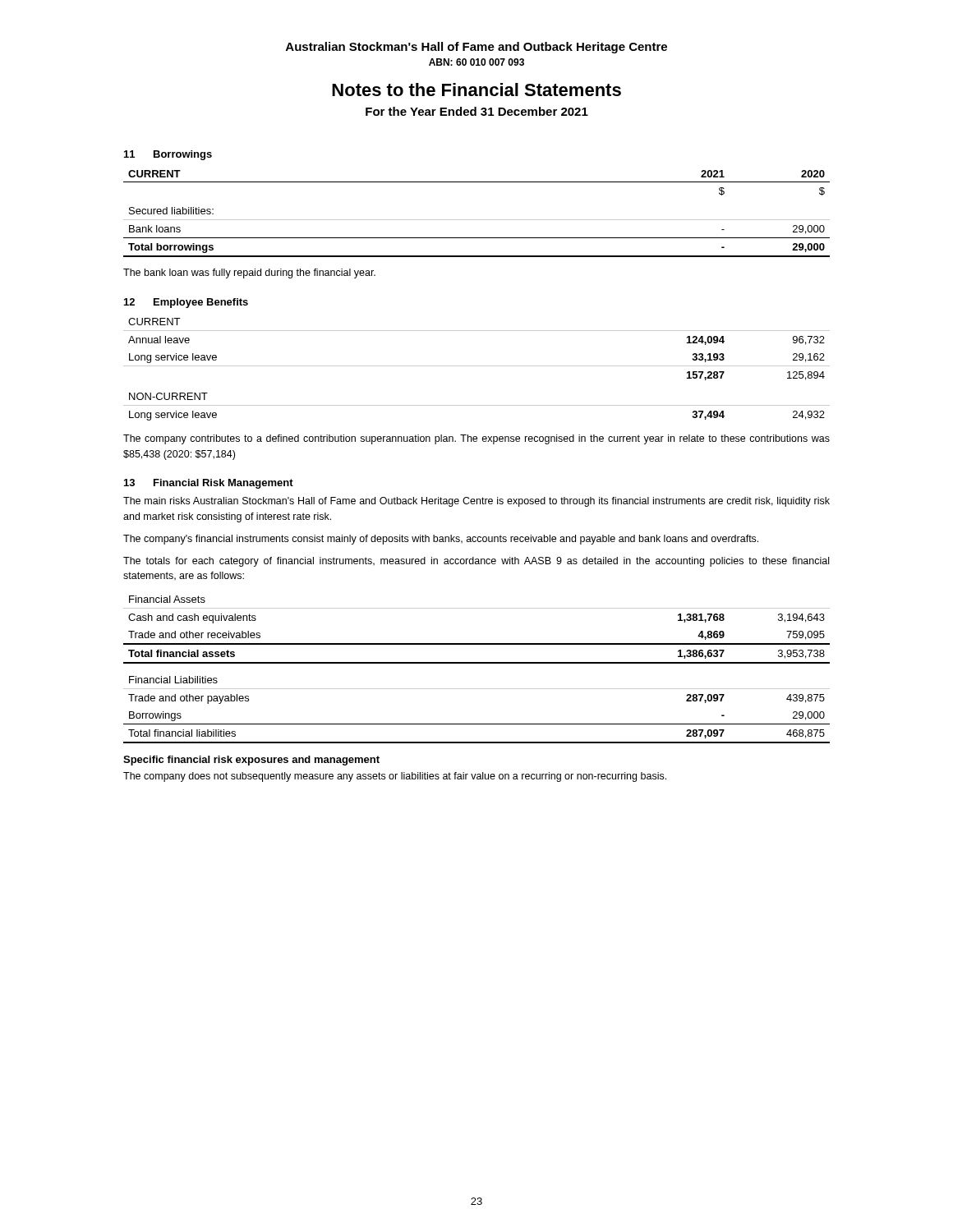Select the text starting "The company does not subsequently measure"

pyautogui.click(x=395, y=776)
